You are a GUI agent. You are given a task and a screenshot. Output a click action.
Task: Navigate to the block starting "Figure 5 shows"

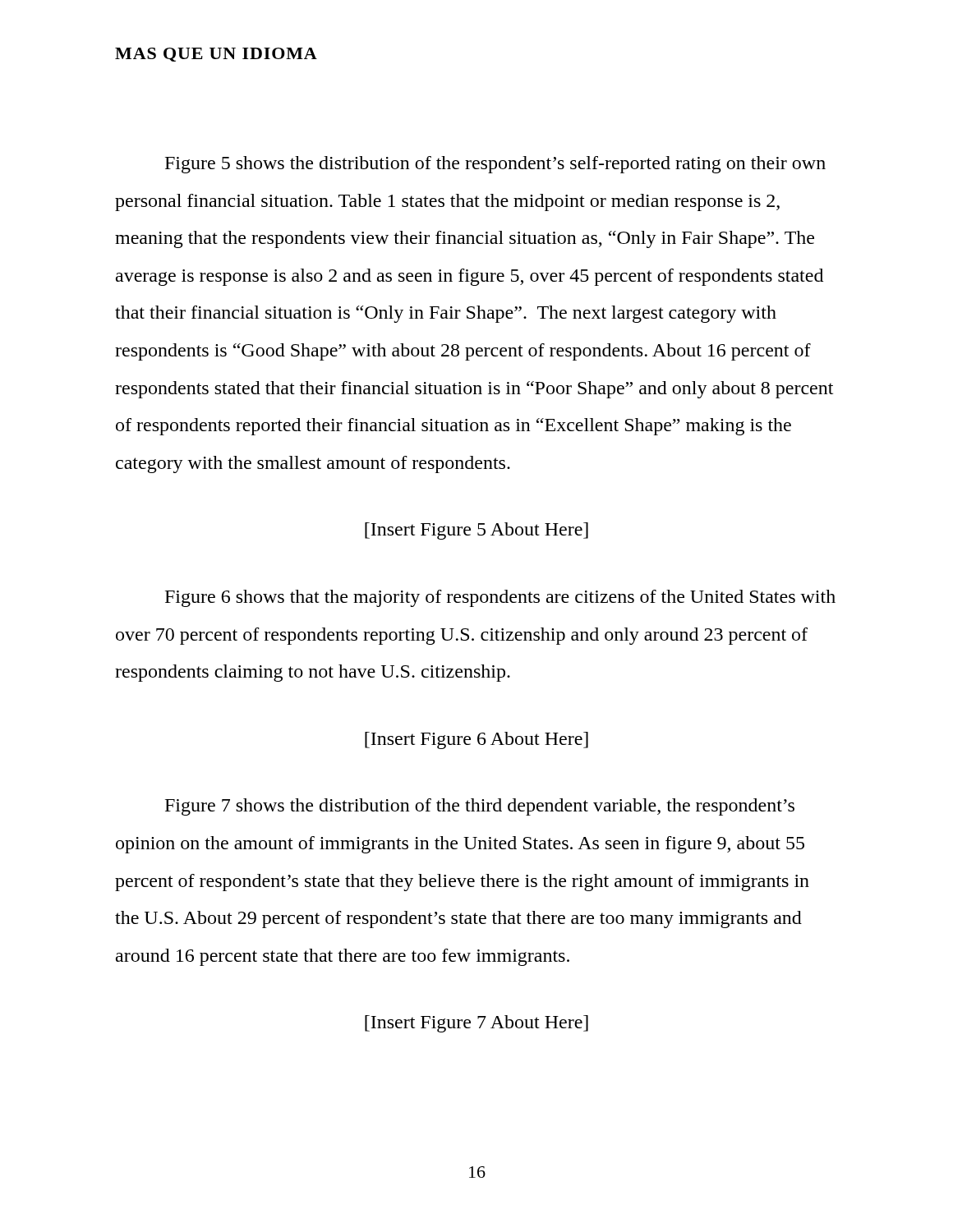pyautogui.click(x=476, y=313)
